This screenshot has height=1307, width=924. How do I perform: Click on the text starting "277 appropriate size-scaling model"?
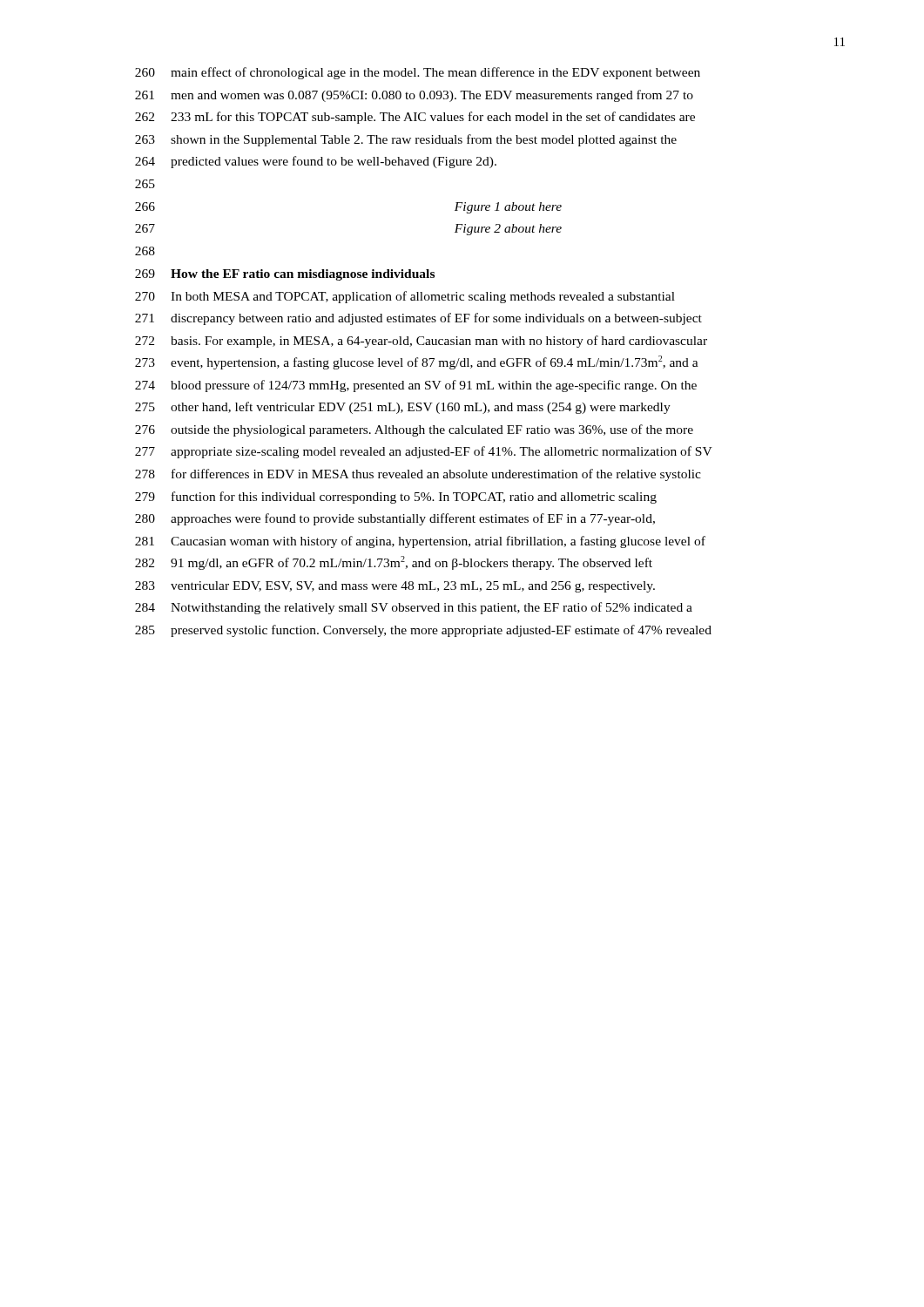[x=479, y=452]
